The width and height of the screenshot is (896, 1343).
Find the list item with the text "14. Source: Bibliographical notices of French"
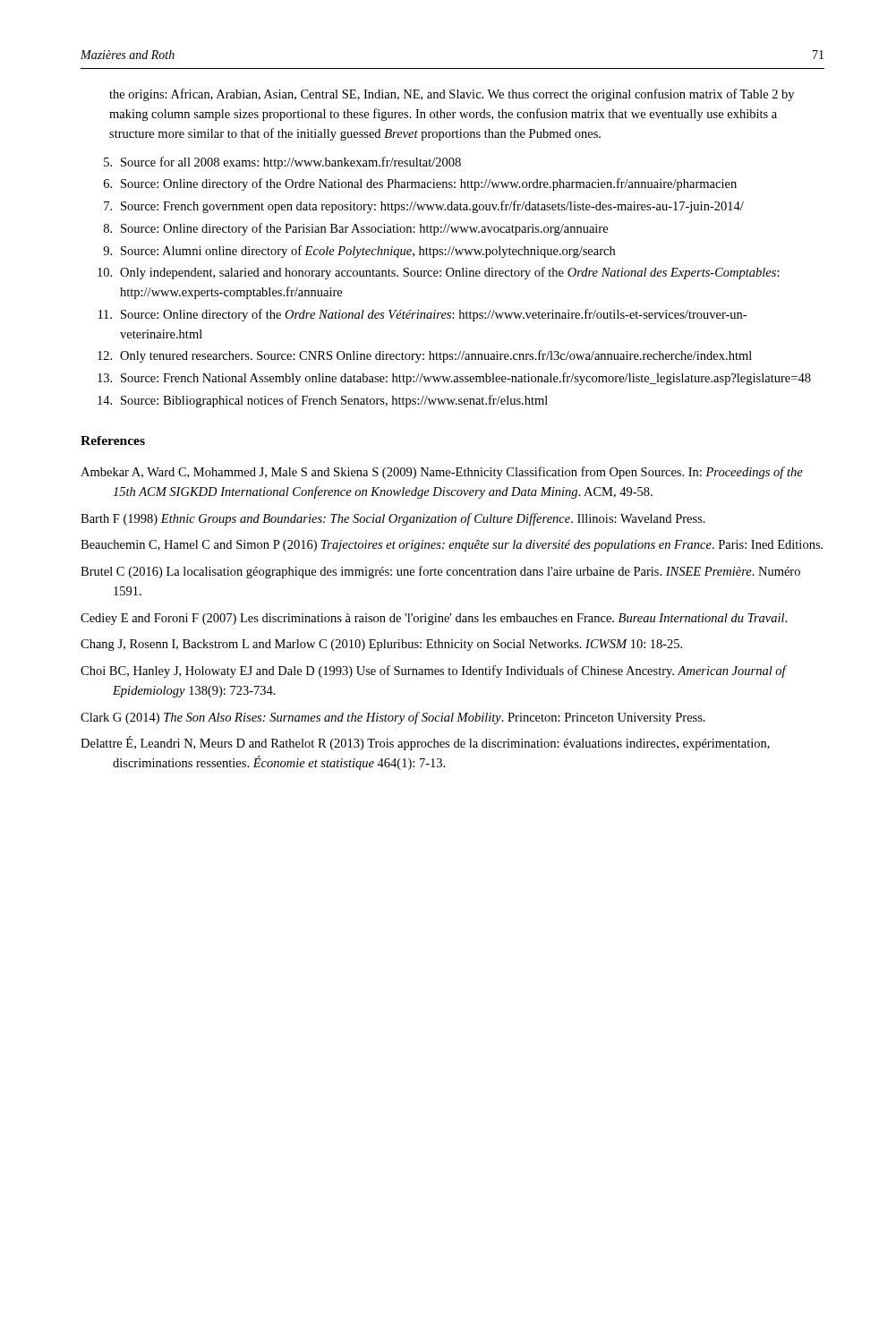452,401
